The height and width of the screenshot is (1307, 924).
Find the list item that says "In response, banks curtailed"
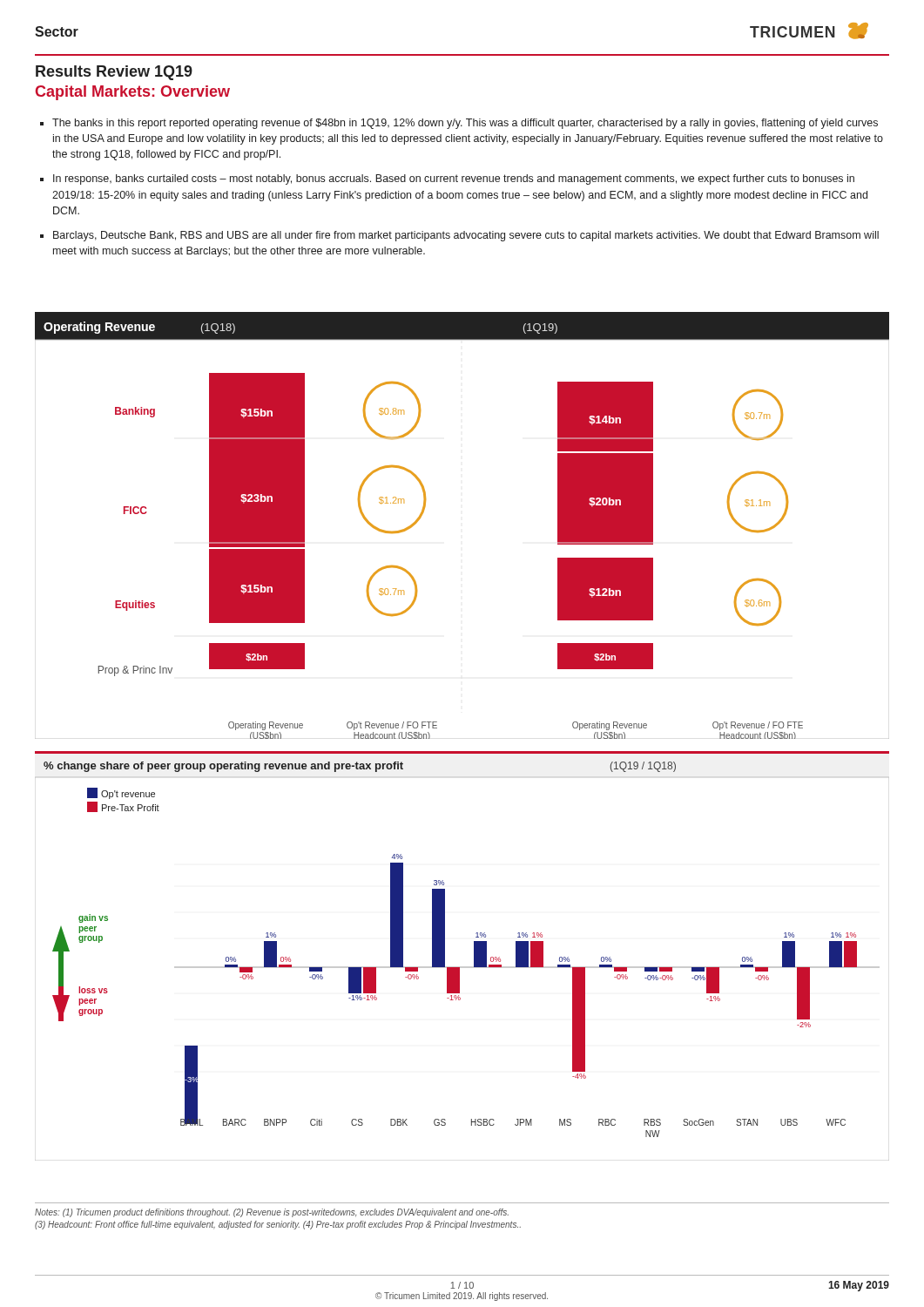(460, 195)
